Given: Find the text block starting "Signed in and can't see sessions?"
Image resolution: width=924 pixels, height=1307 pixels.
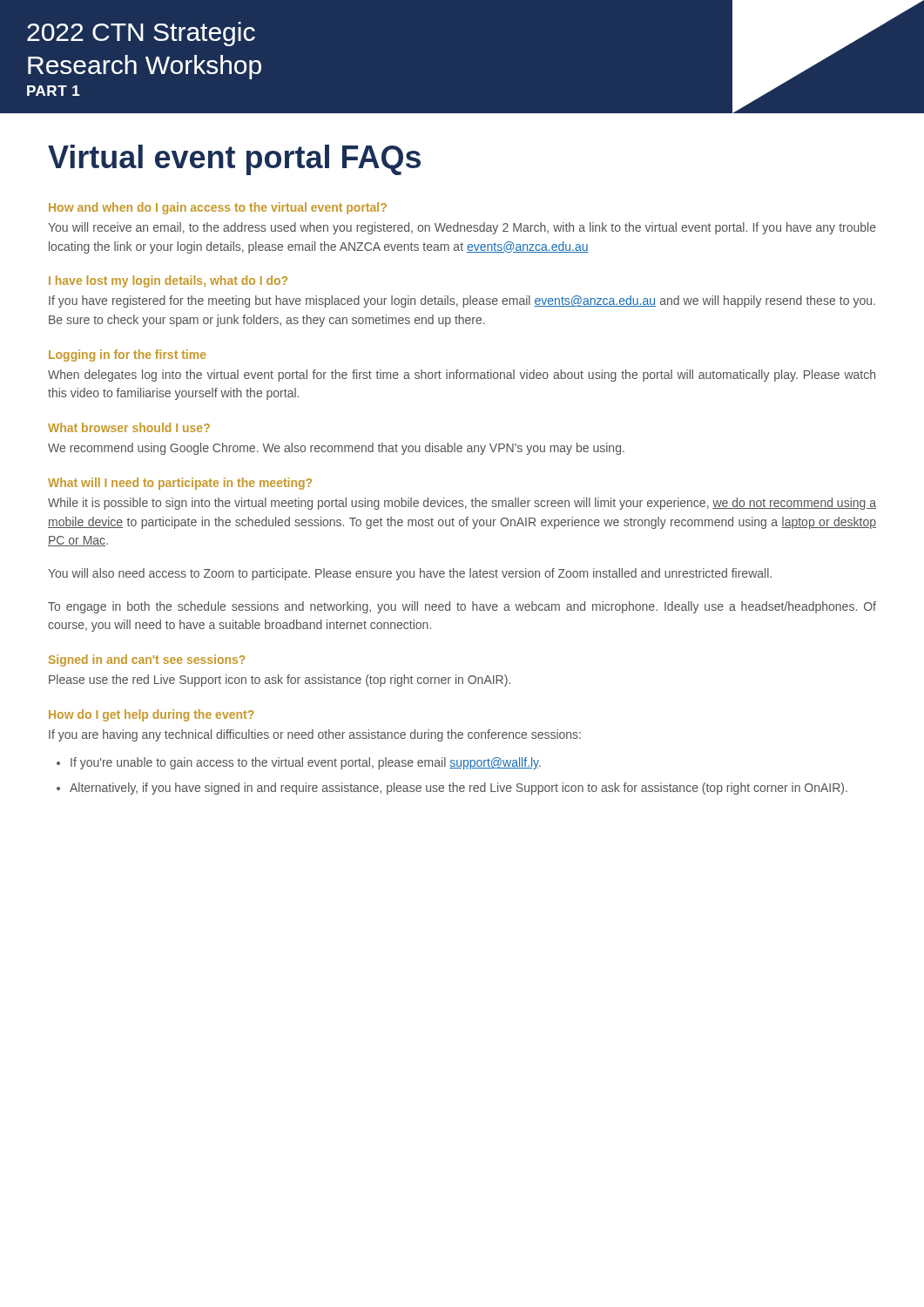Looking at the screenshot, I should coord(147,660).
